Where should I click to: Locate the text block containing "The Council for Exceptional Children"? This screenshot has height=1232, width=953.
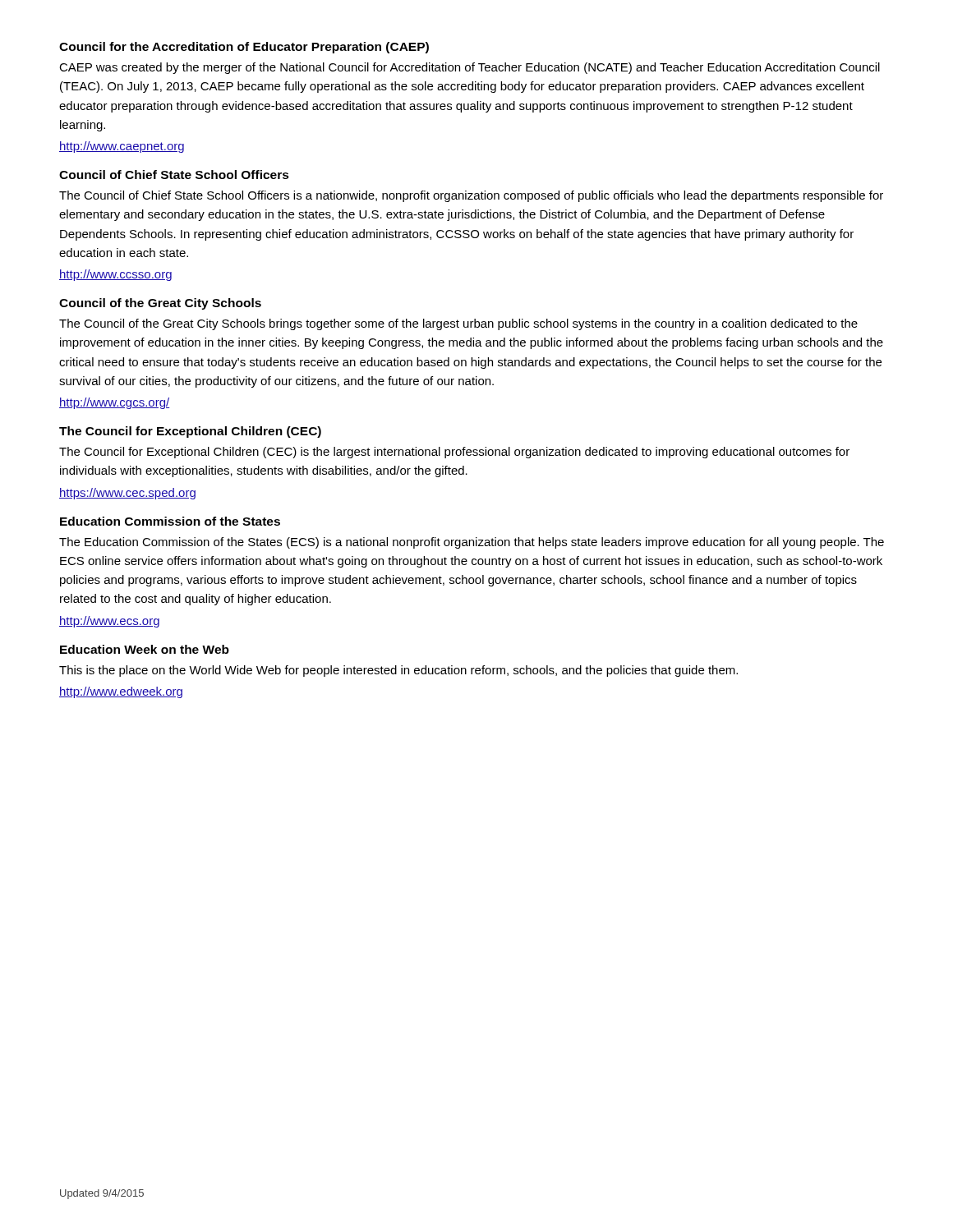pyautogui.click(x=454, y=461)
